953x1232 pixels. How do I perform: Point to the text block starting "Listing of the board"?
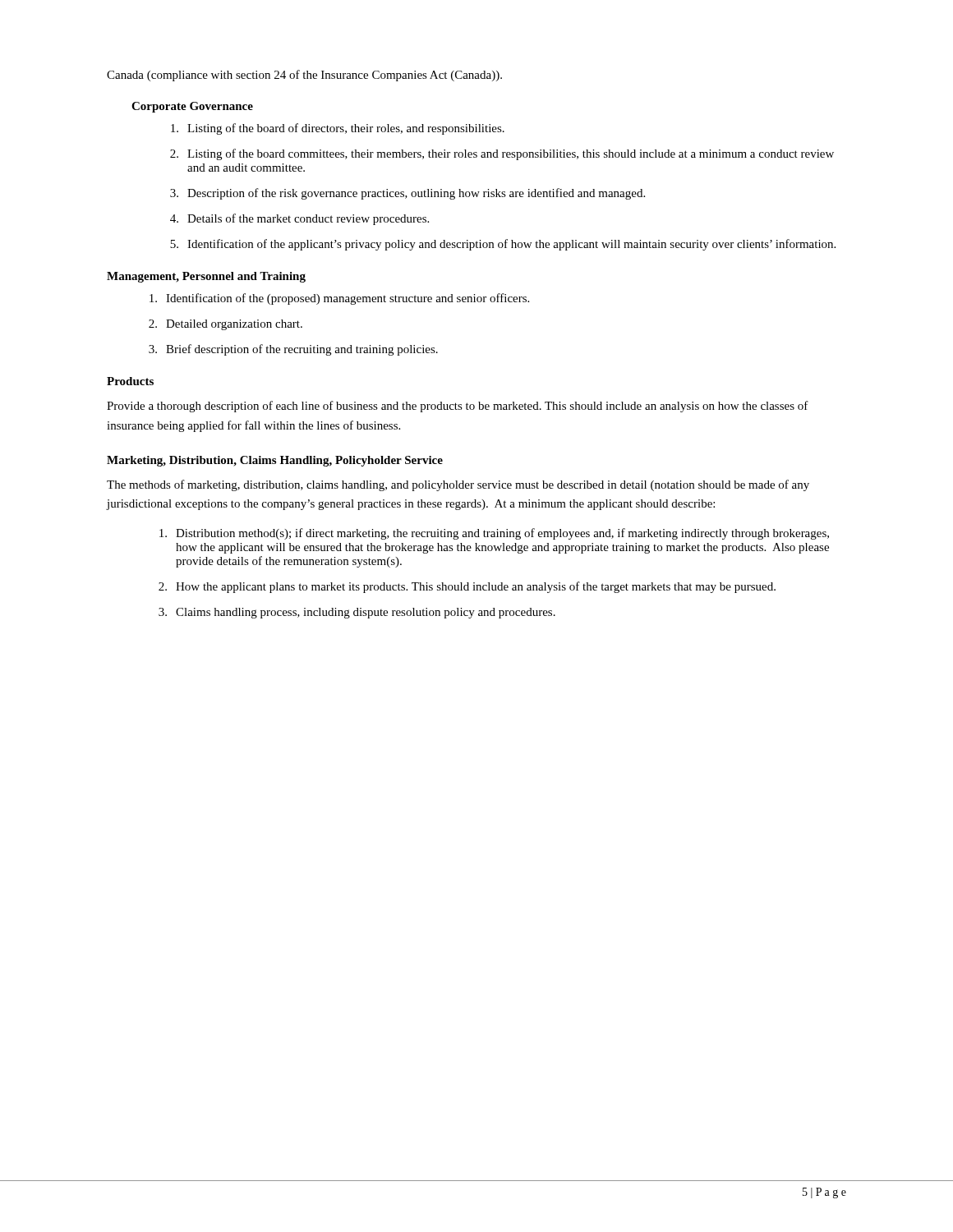(x=501, y=129)
